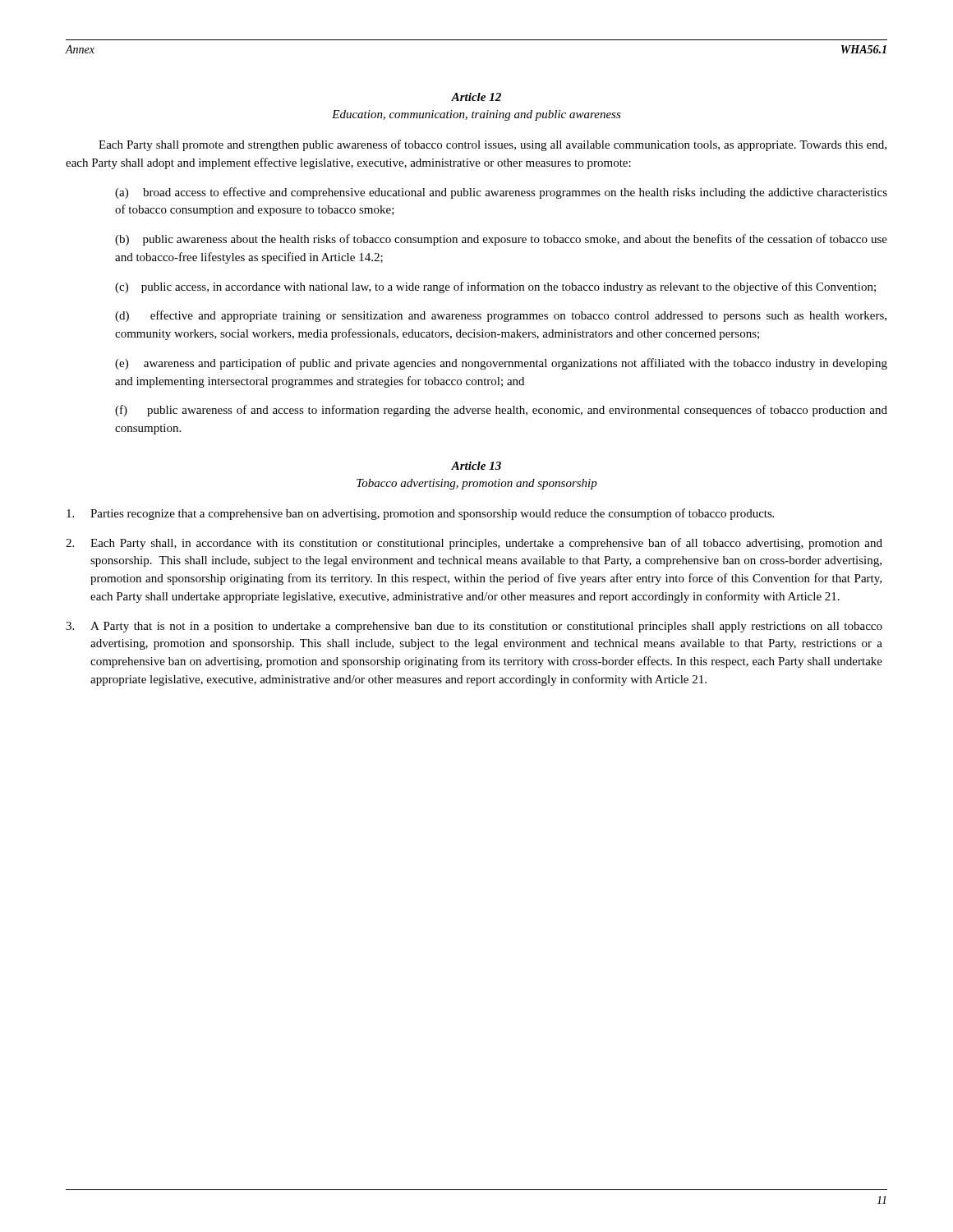Click on the list item with the text "(a) broad access to"
The height and width of the screenshot is (1232, 953).
pos(501,201)
